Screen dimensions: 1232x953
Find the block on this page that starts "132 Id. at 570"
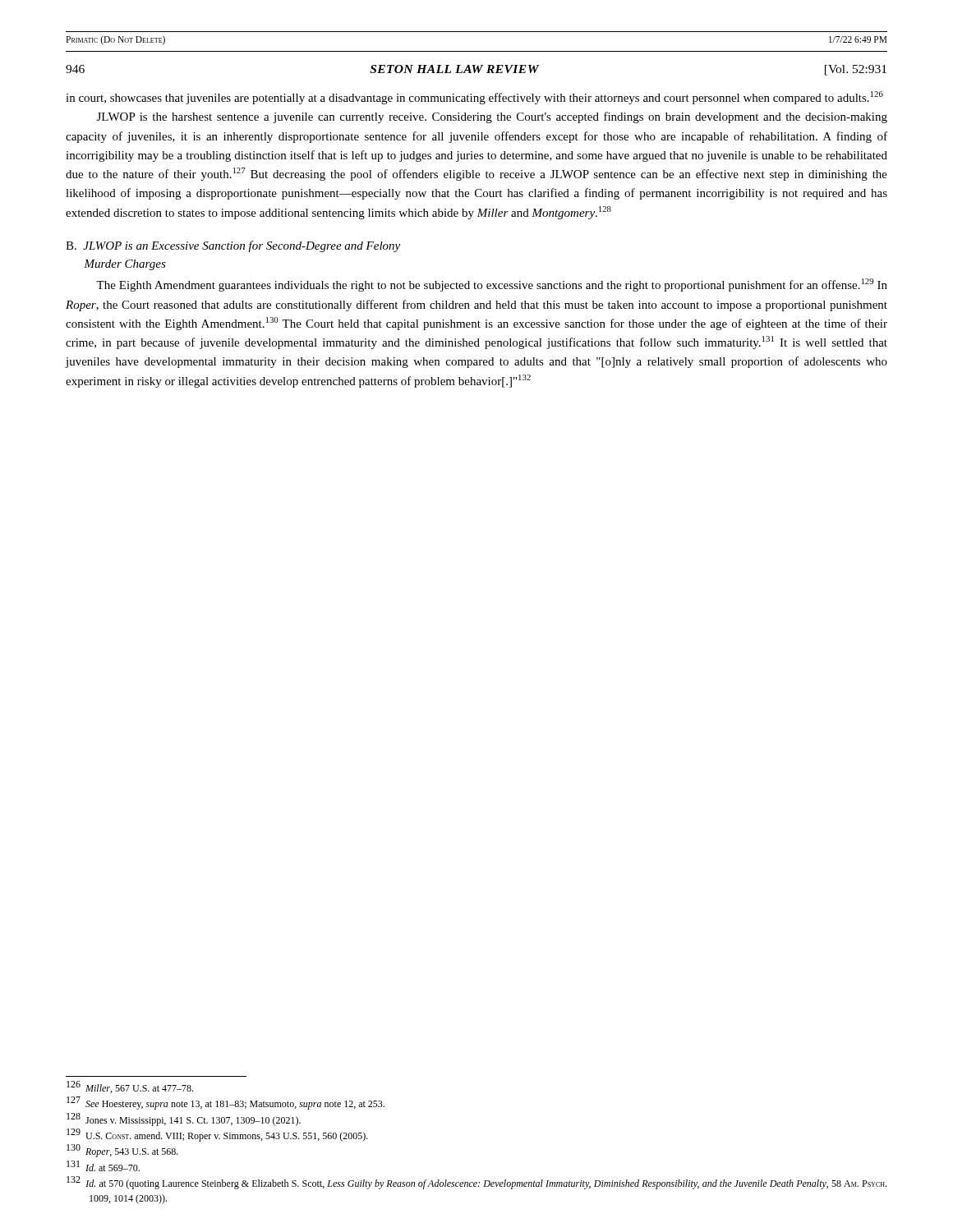point(476,1190)
